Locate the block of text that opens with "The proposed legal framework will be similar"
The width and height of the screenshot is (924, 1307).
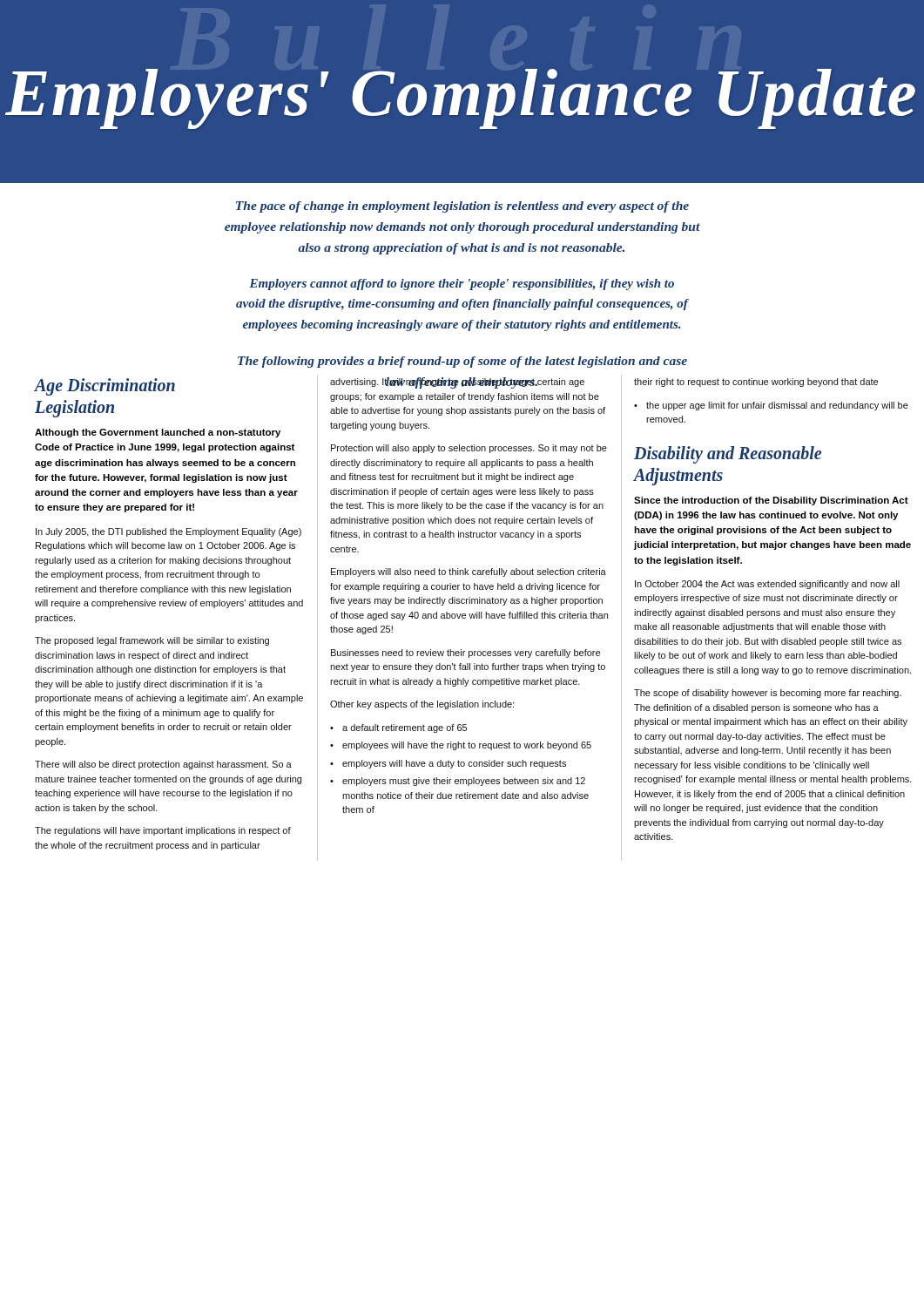coord(169,691)
